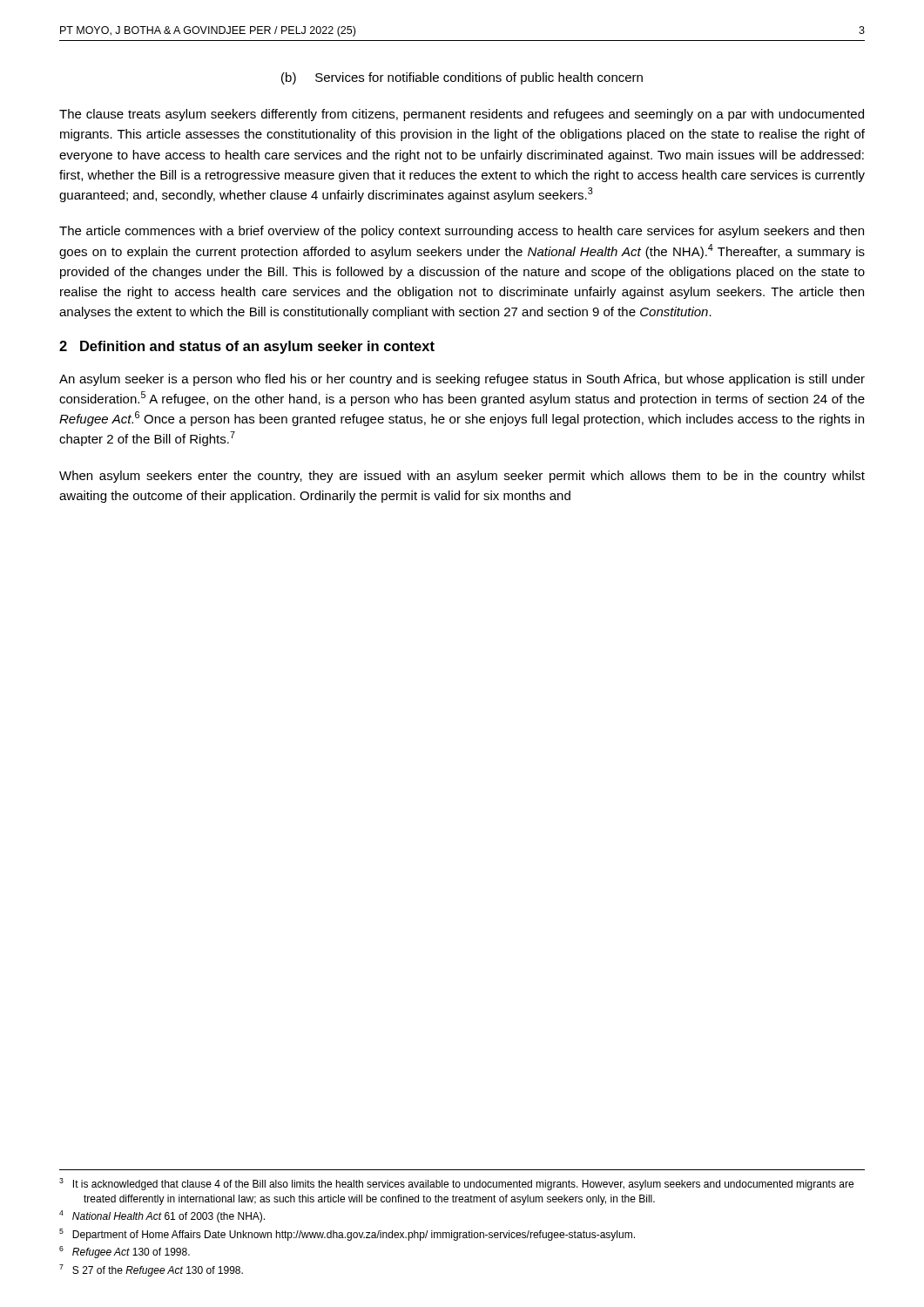
Task: Navigate to the element starting "4 National Health Act 61"
Action: point(162,1216)
